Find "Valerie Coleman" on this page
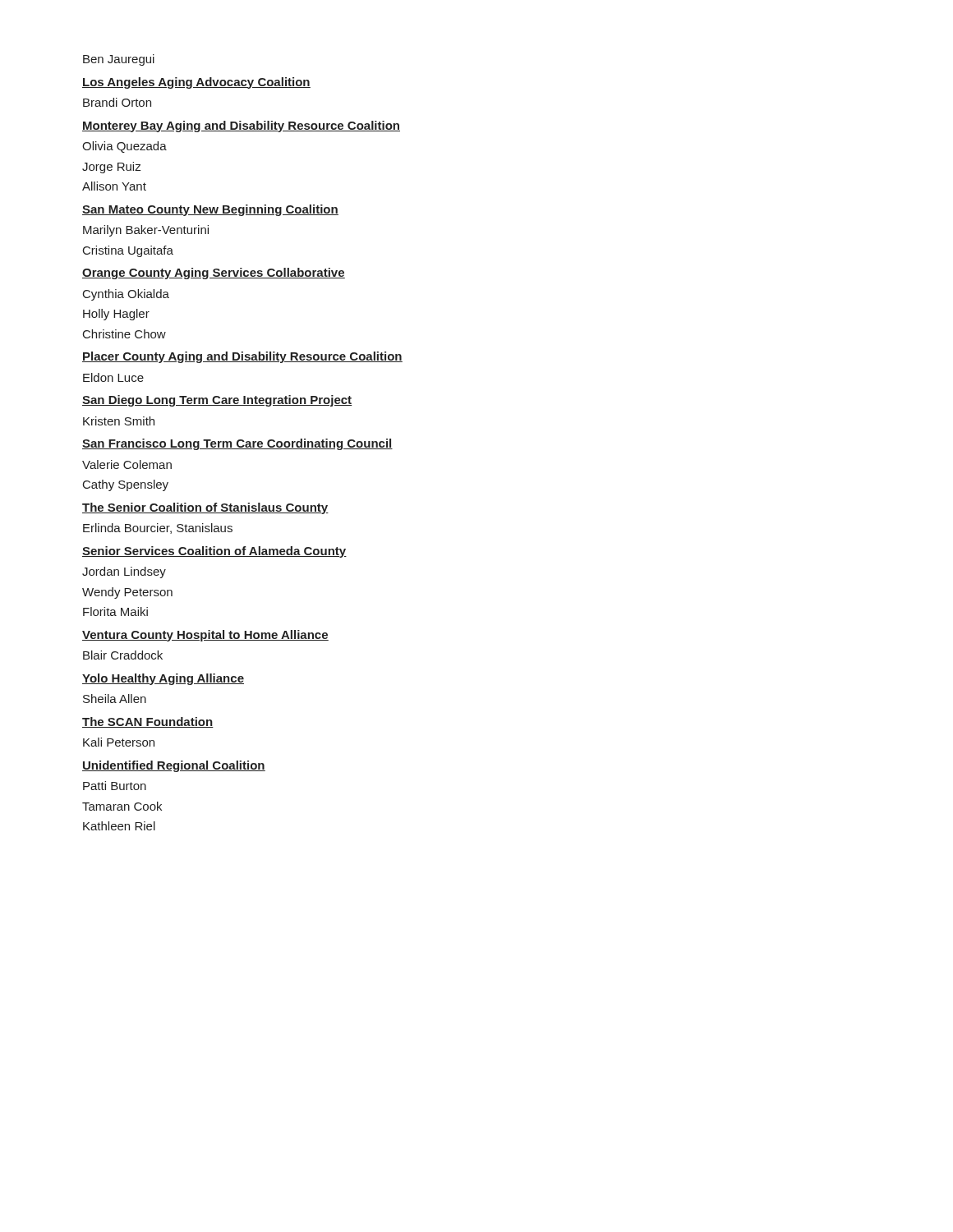This screenshot has width=953, height=1232. click(127, 464)
